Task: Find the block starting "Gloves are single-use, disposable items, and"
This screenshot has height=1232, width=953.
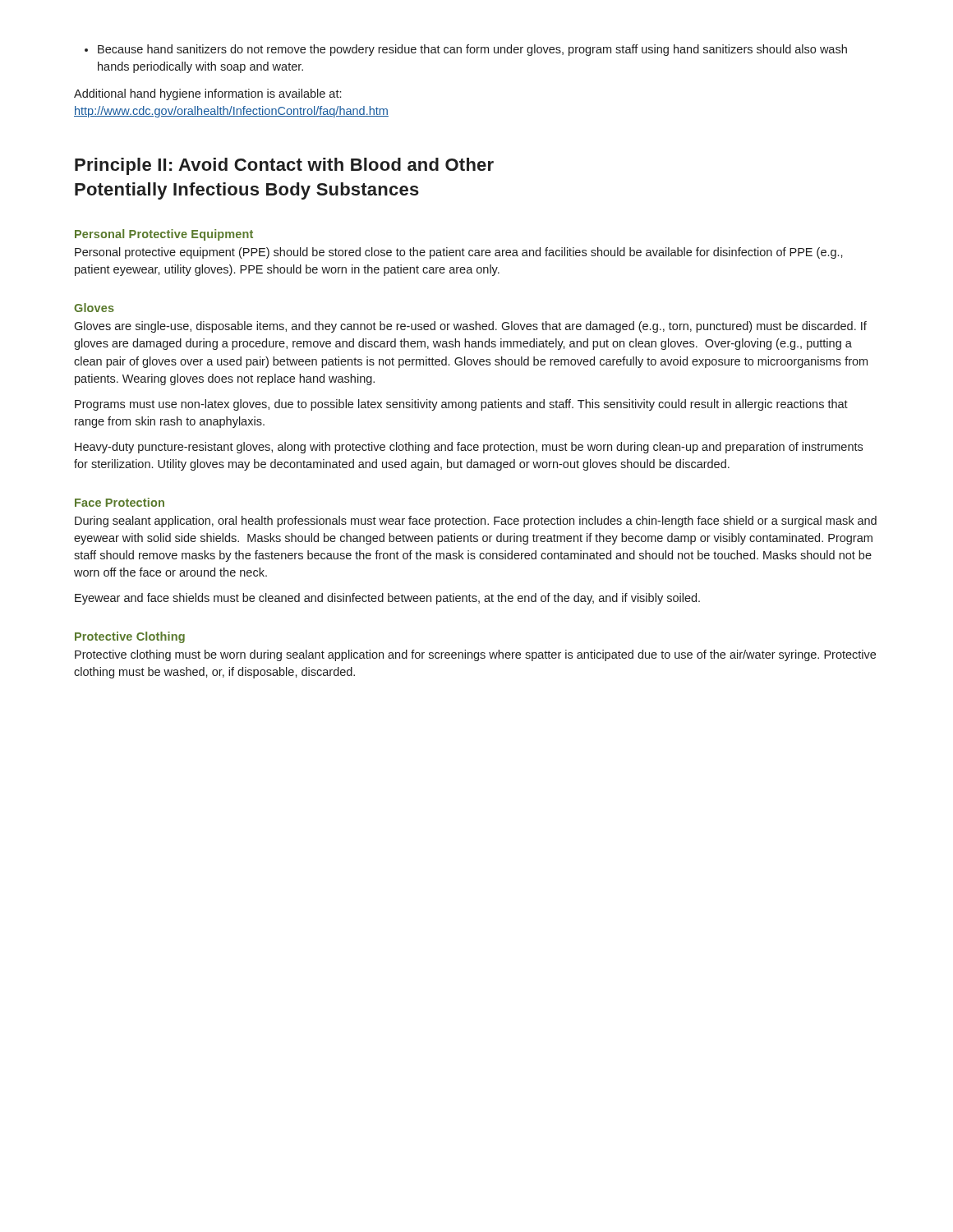Action: tap(471, 352)
